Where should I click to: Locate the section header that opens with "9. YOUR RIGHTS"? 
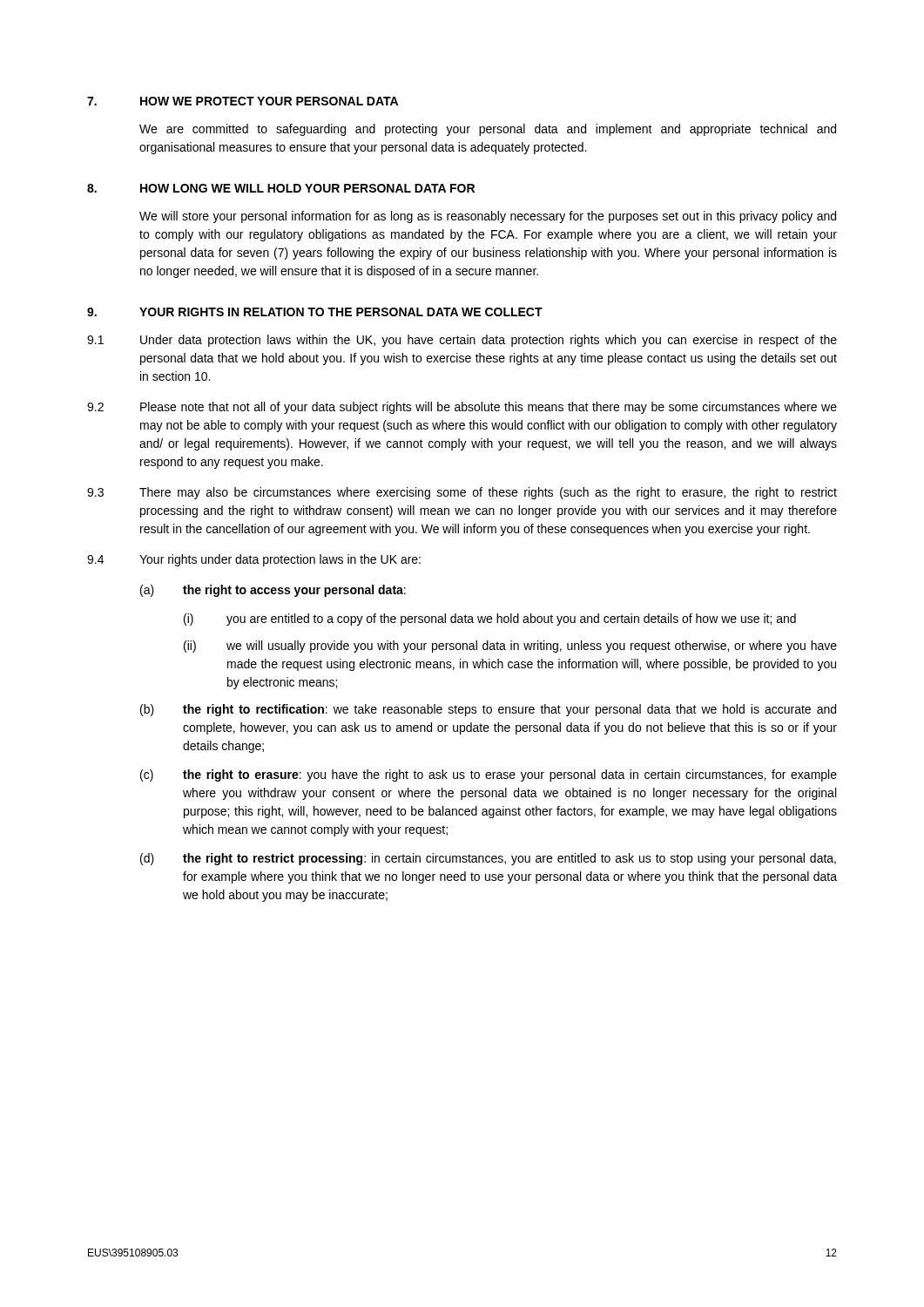(x=315, y=312)
